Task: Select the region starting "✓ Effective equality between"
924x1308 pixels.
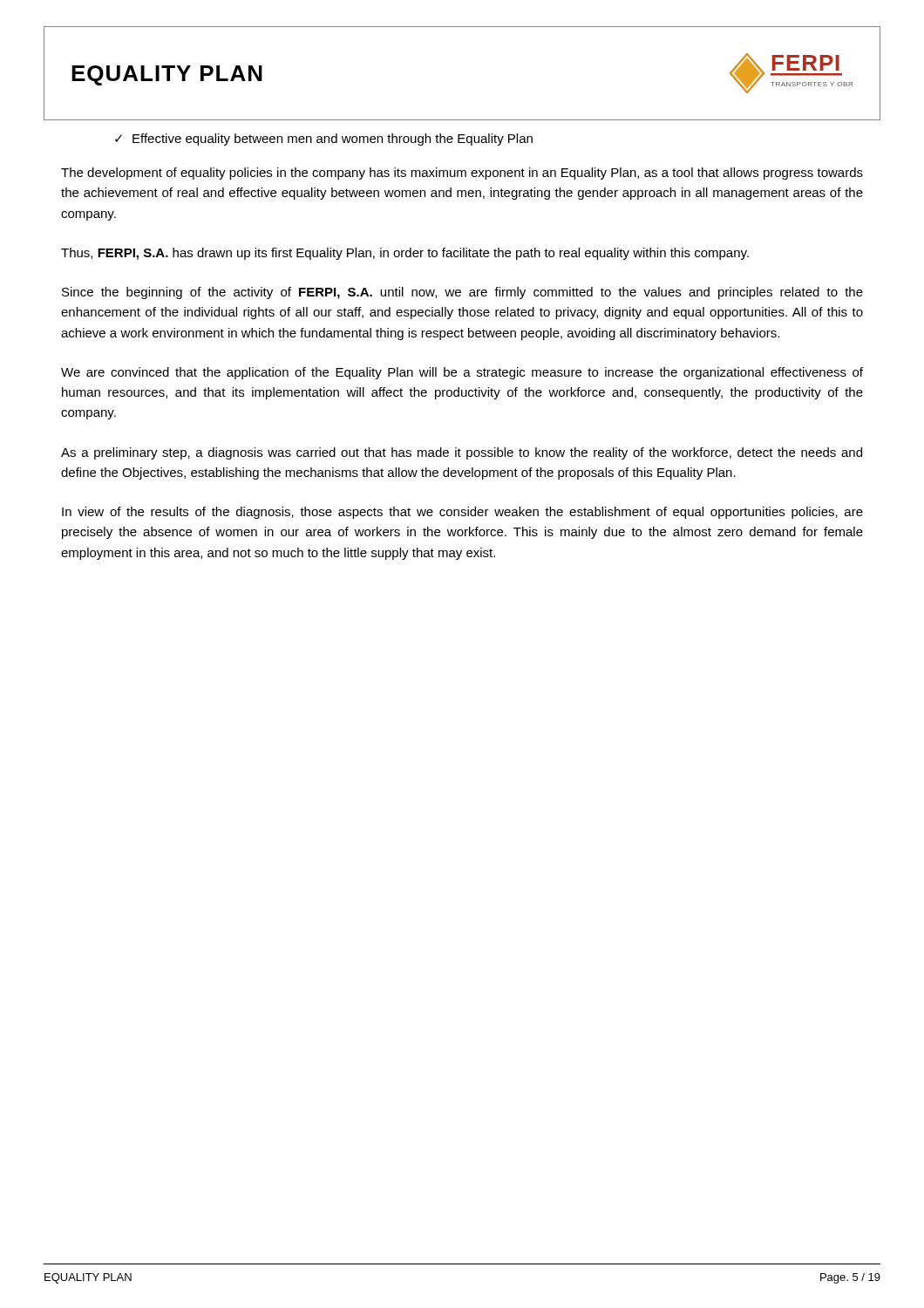Action: [323, 139]
